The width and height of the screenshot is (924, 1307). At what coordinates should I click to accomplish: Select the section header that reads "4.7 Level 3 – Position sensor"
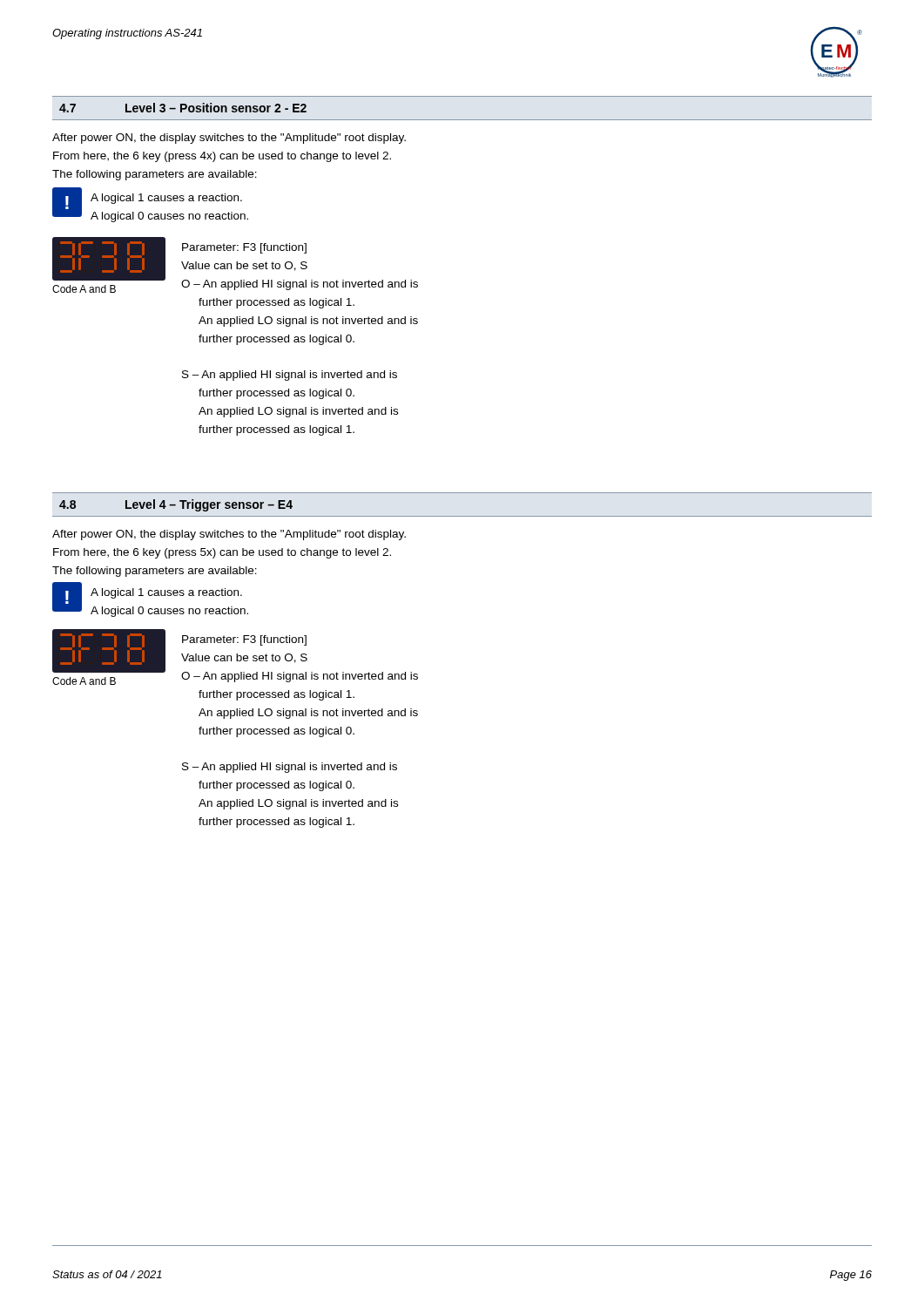pyautogui.click(x=183, y=108)
